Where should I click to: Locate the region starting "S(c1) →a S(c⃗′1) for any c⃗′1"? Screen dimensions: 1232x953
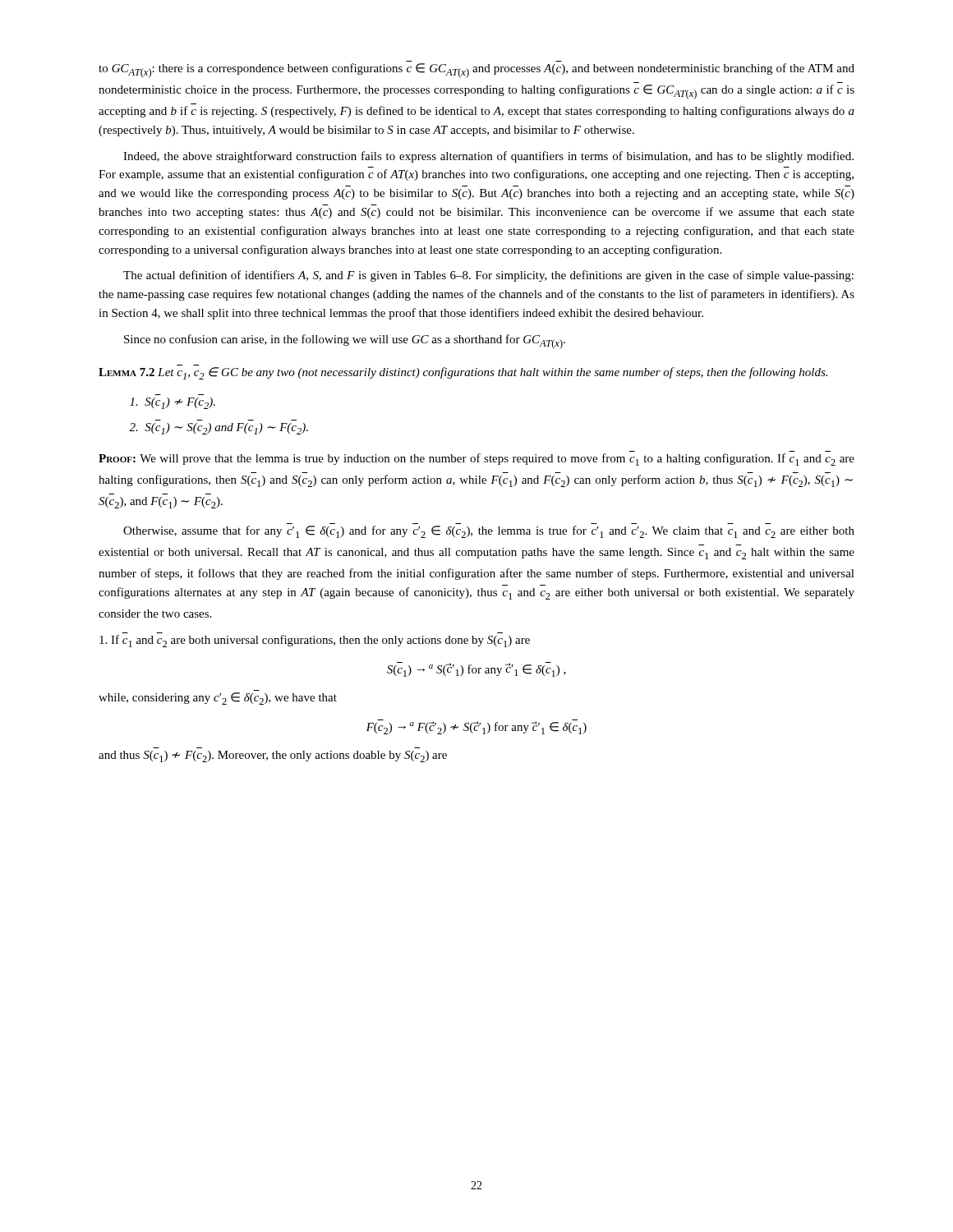[x=476, y=670]
